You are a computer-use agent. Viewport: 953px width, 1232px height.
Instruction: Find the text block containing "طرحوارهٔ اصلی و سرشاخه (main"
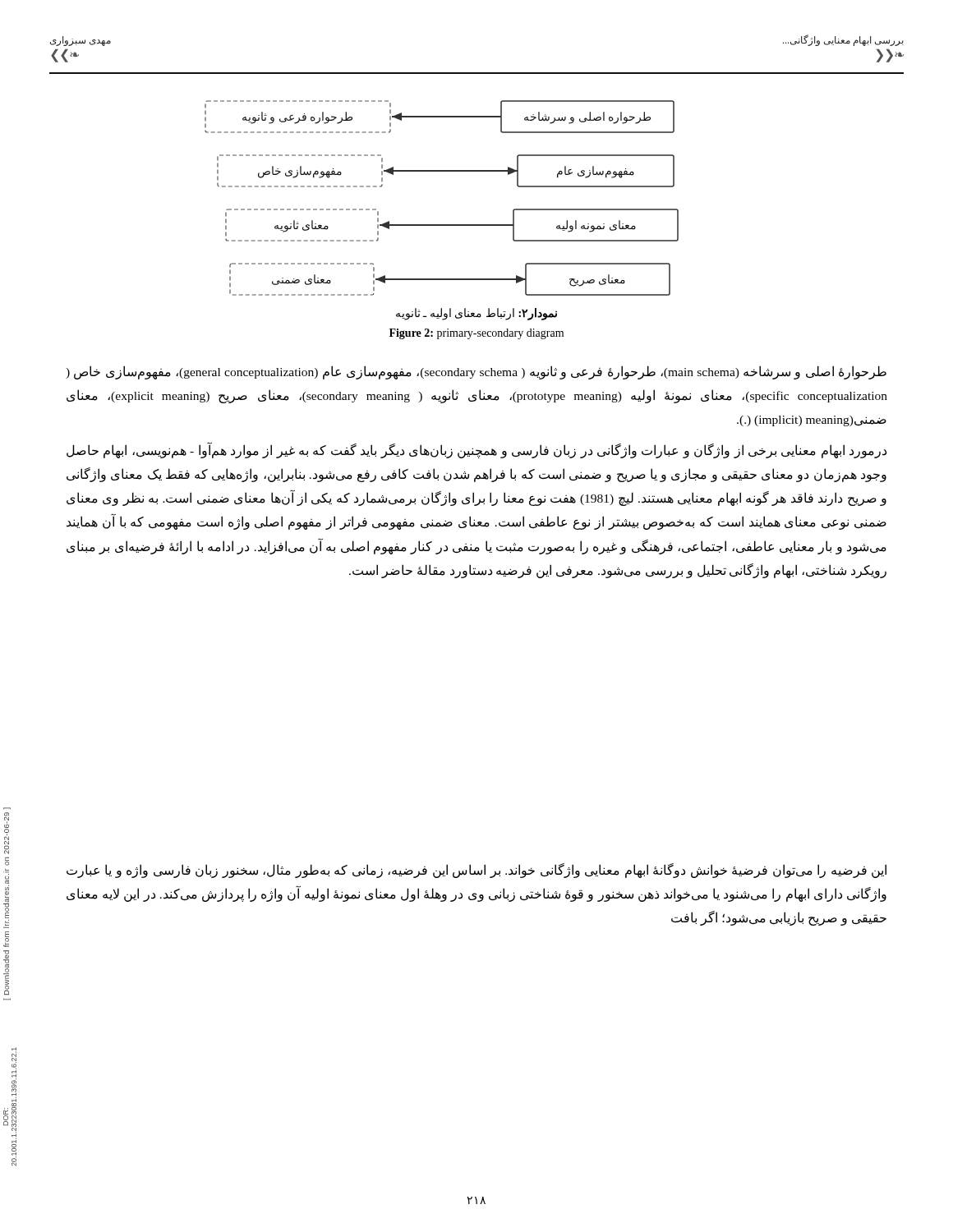pyautogui.click(x=476, y=396)
